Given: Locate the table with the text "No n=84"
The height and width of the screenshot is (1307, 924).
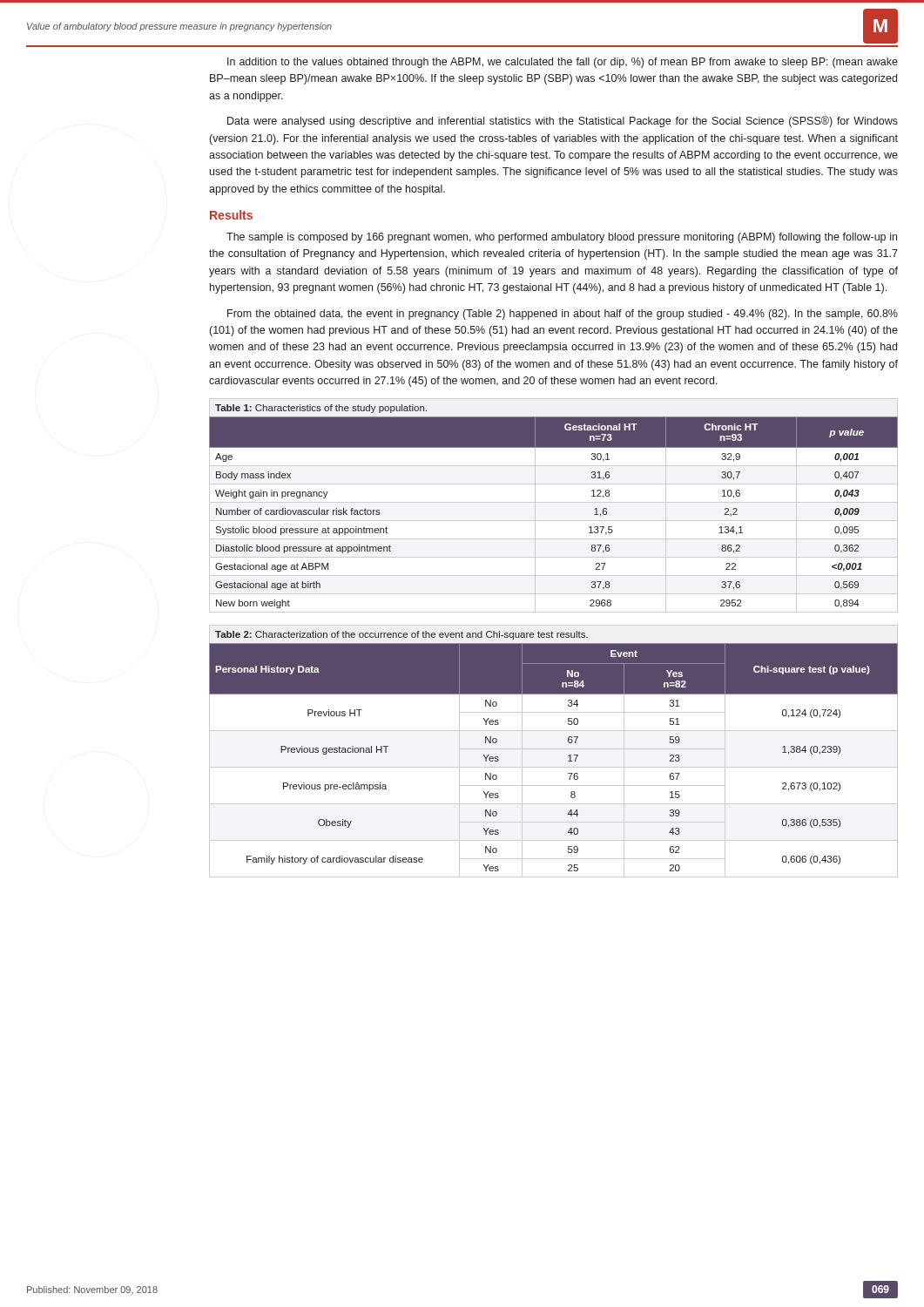Looking at the screenshot, I should coord(553,751).
